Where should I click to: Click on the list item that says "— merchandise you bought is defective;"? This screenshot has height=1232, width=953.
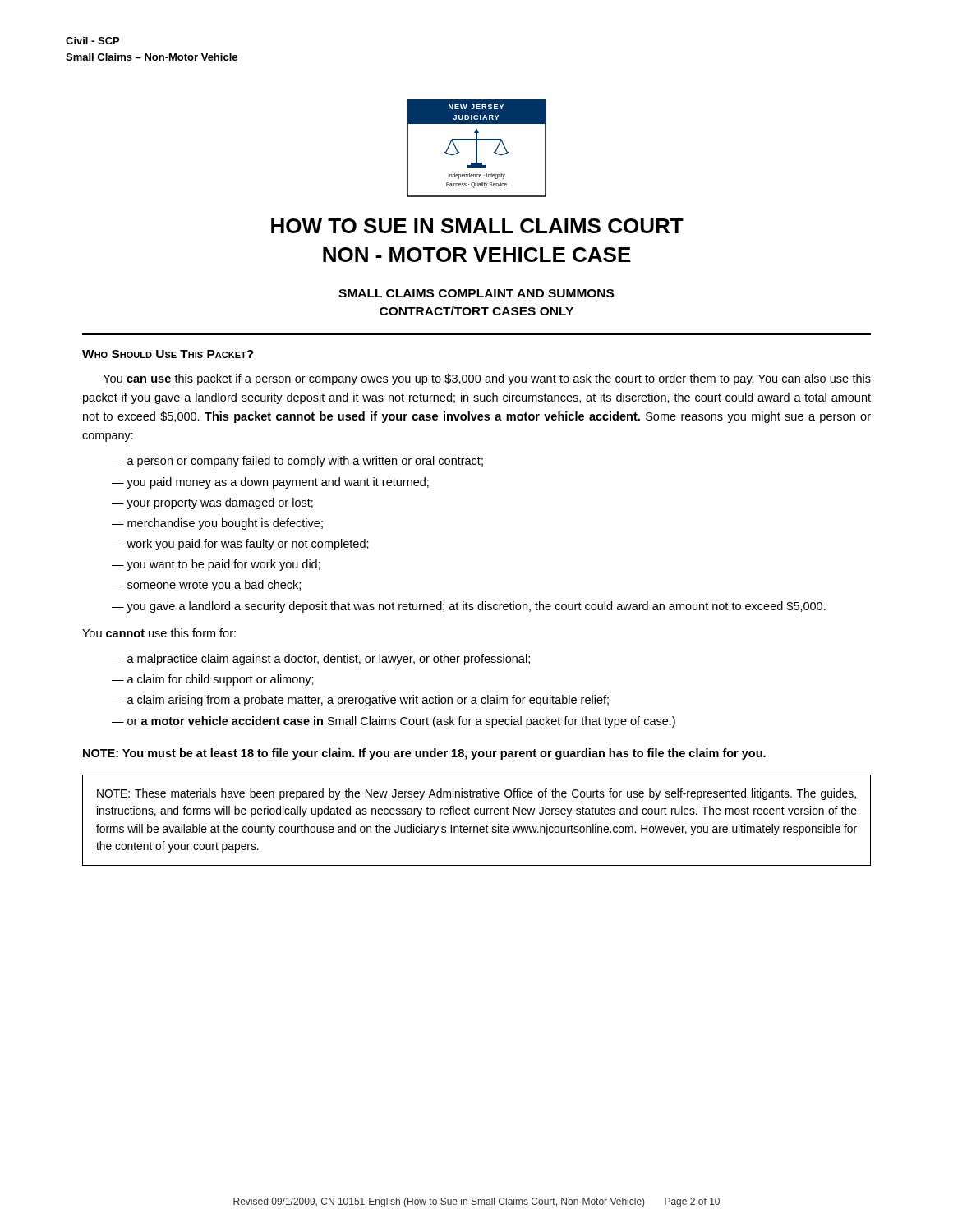pyautogui.click(x=218, y=523)
